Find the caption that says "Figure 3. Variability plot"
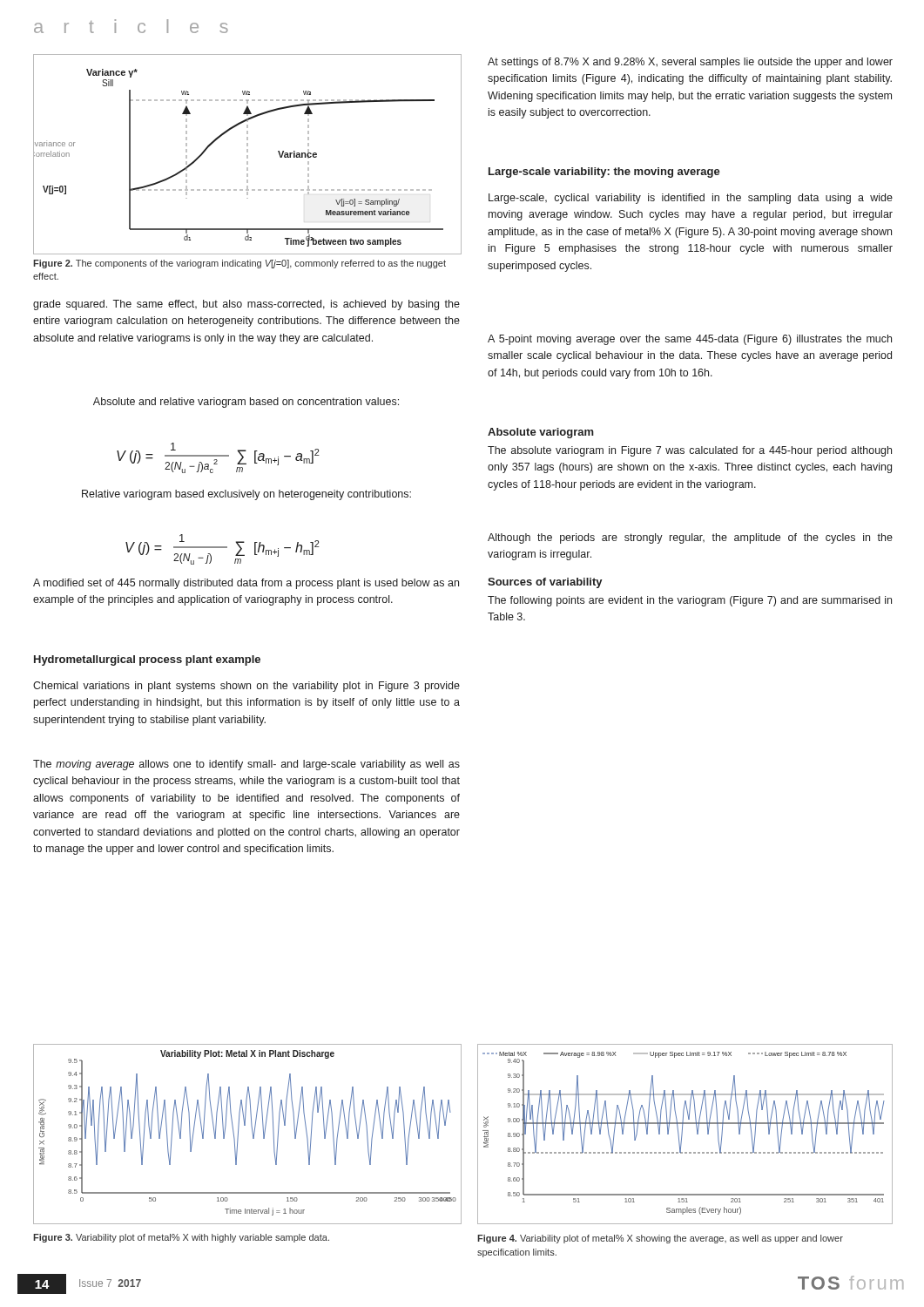The height and width of the screenshot is (1307, 924). [182, 1237]
